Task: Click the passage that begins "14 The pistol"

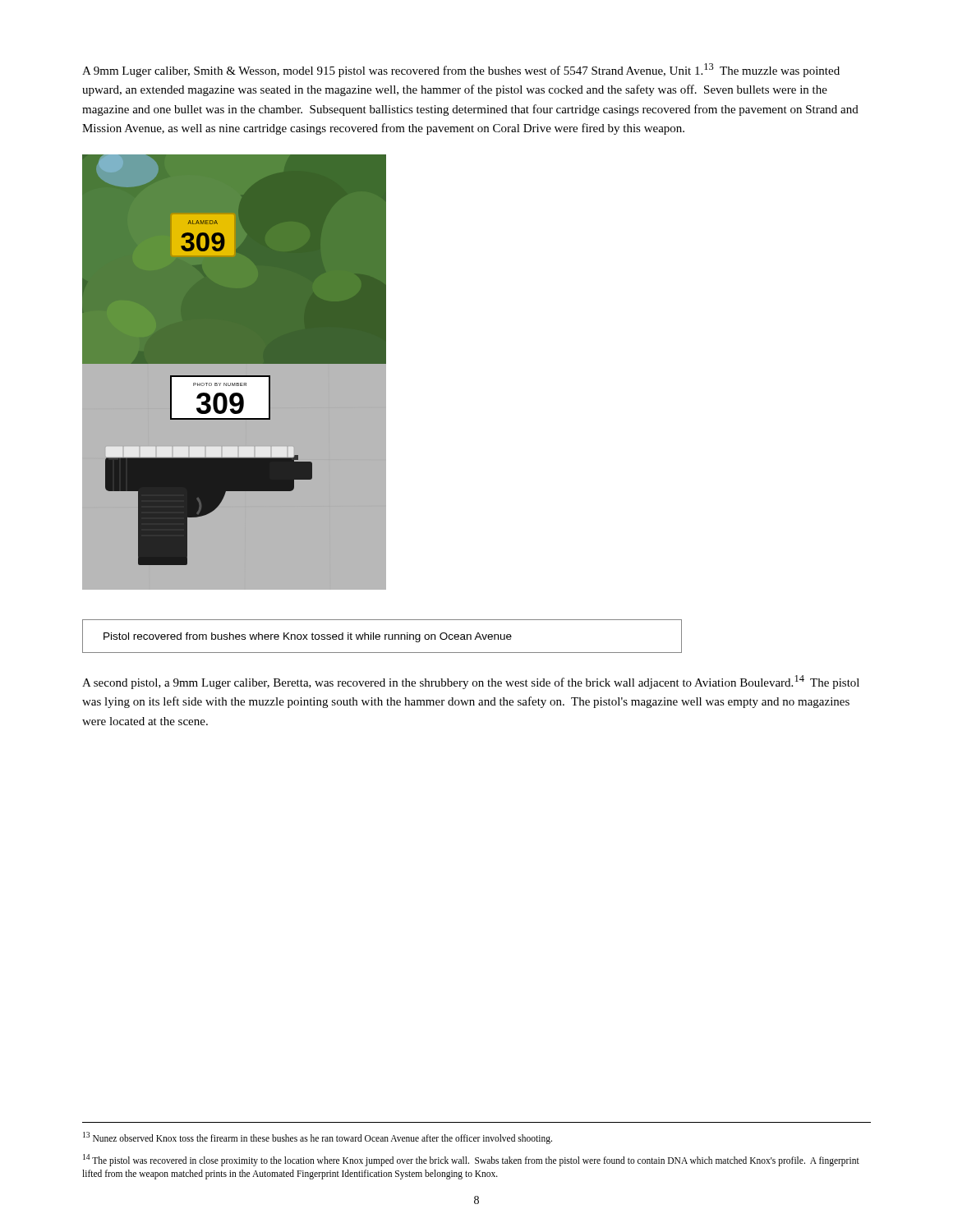Action: [x=471, y=1166]
